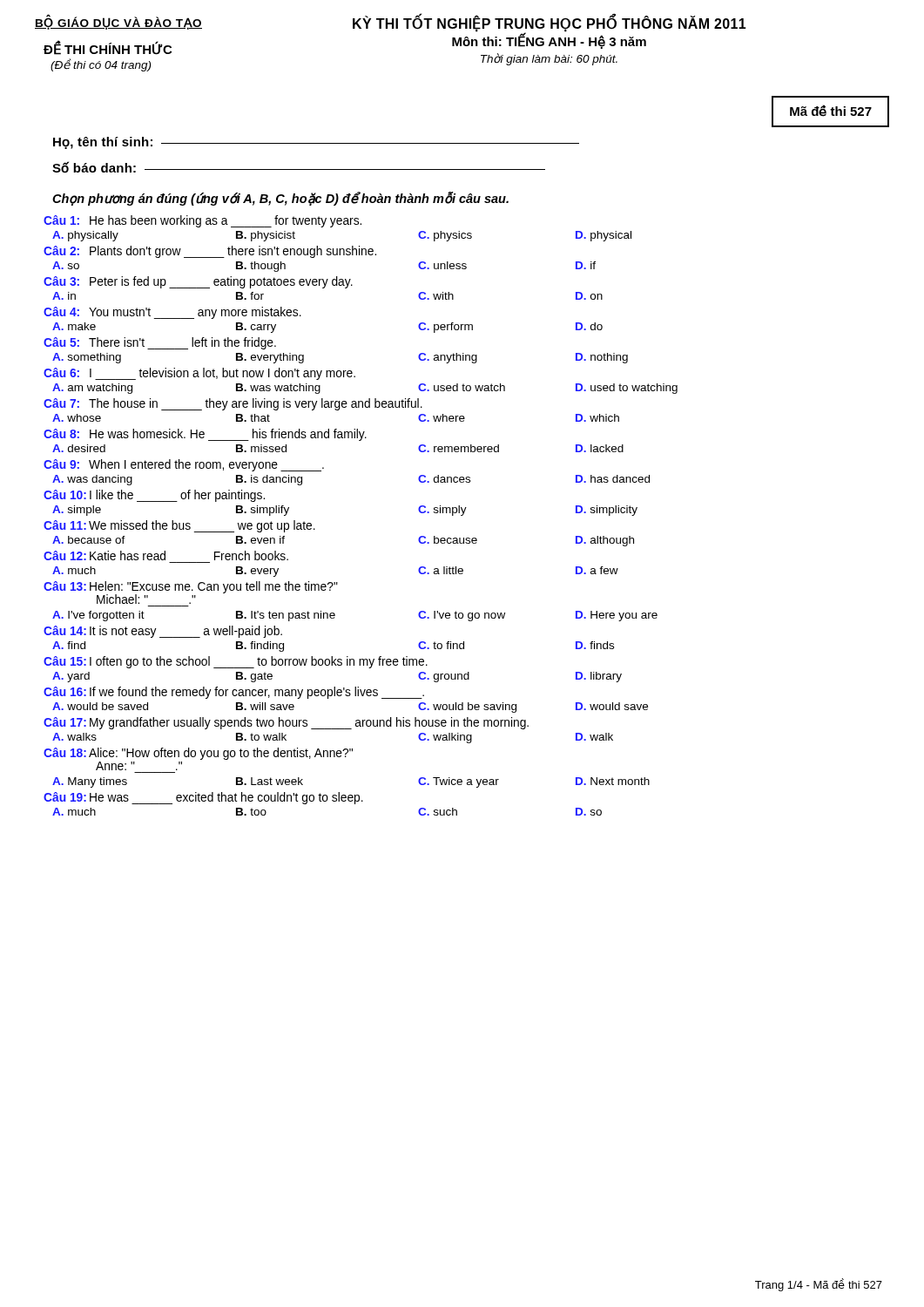Find the passage starting "Câu 18: Alice: "How often do"
Viewport: 924px width, 1307px height.
pyautogui.click(x=198, y=754)
